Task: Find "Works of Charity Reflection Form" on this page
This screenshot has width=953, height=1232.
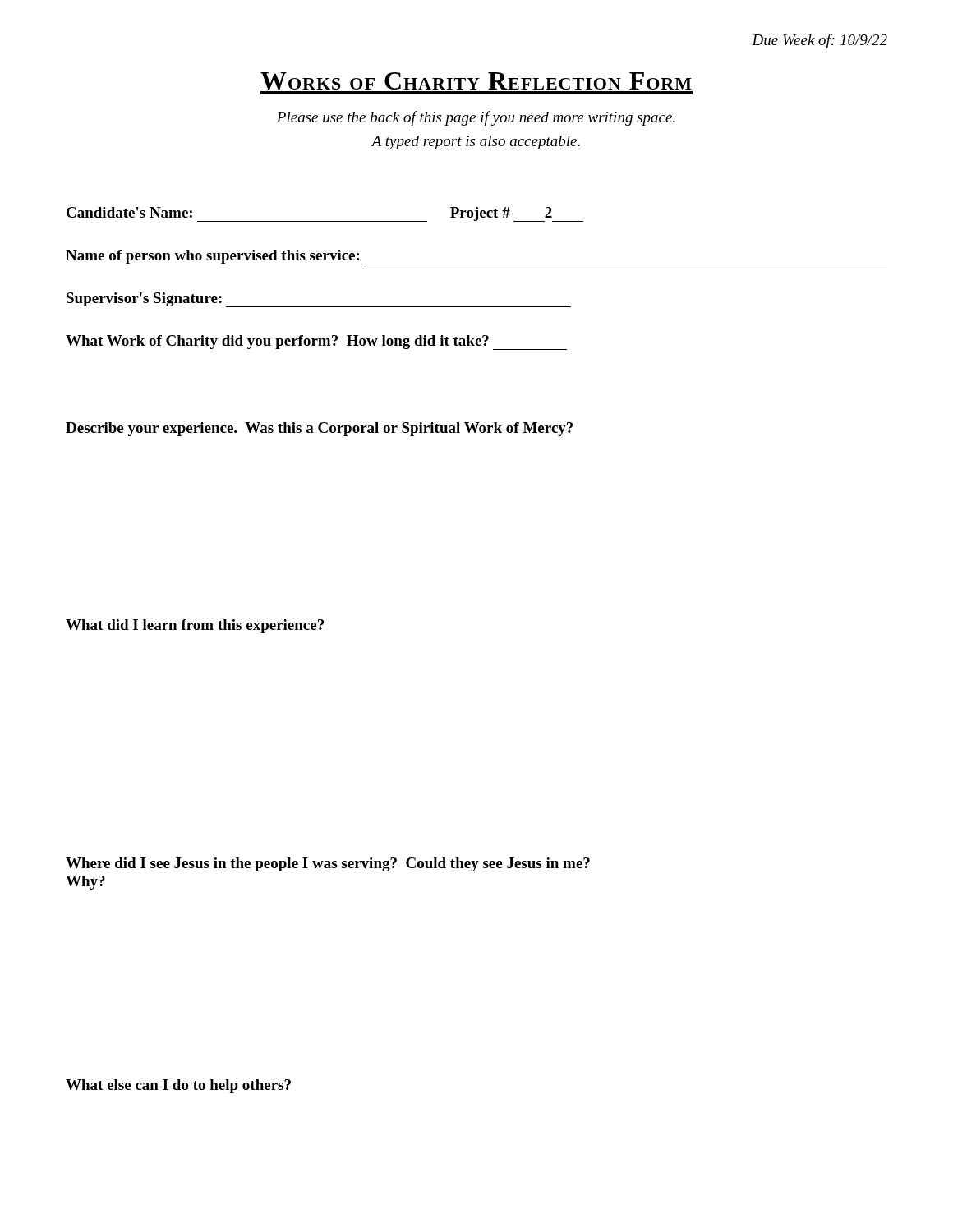Action: 476,80
